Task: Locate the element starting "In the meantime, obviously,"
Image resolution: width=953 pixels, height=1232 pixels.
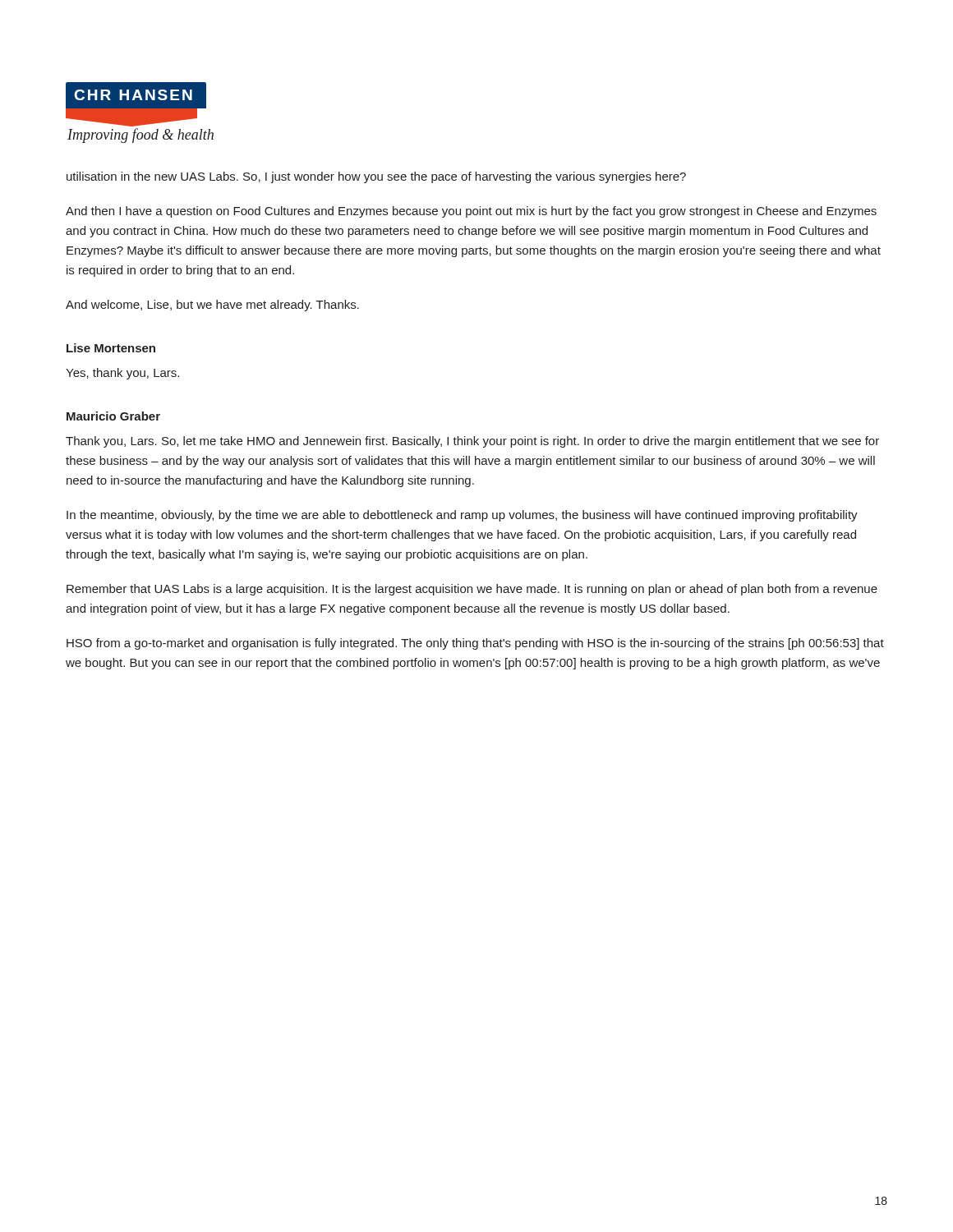Action: pos(462,534)
